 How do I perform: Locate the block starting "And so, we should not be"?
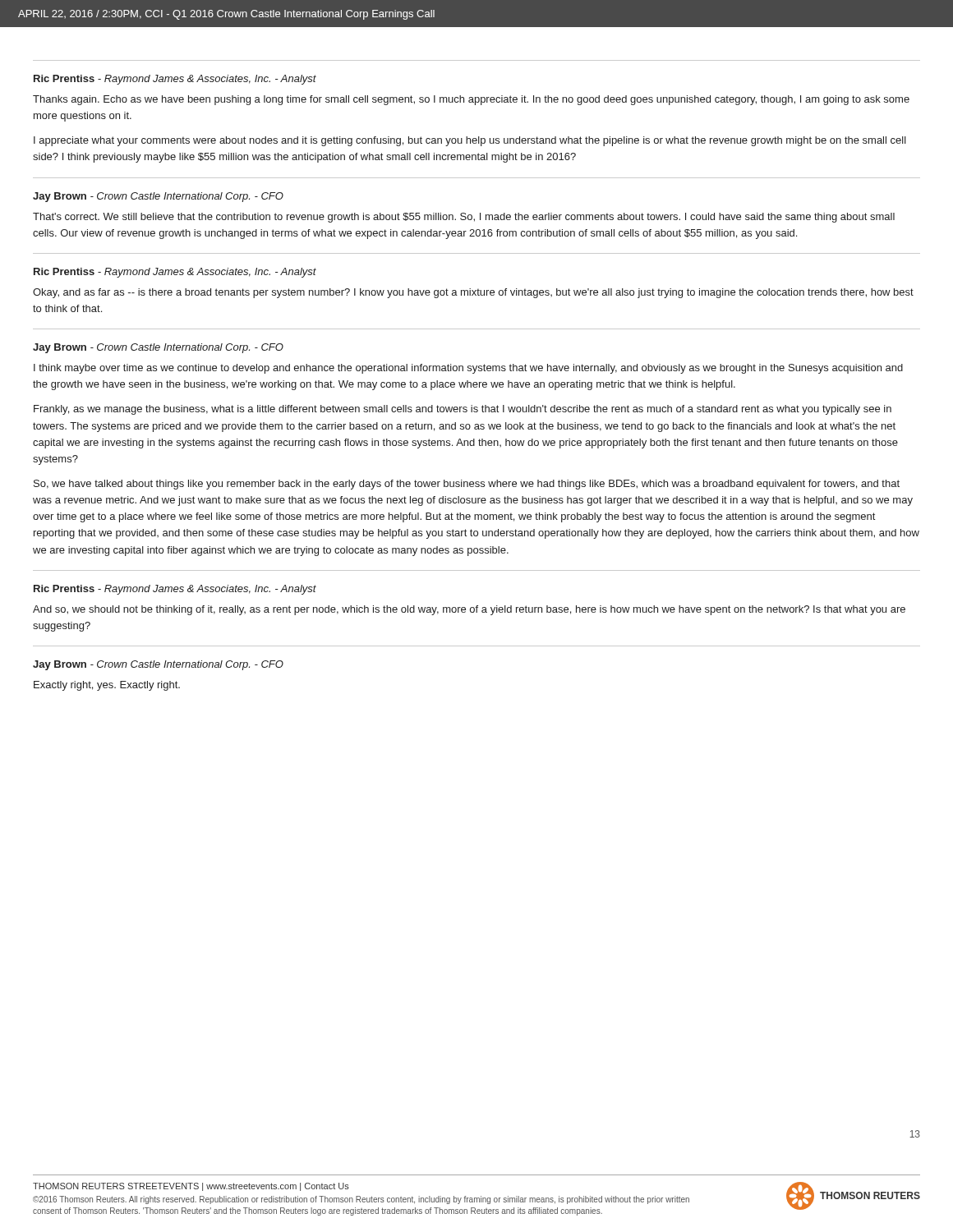point(476,617)
